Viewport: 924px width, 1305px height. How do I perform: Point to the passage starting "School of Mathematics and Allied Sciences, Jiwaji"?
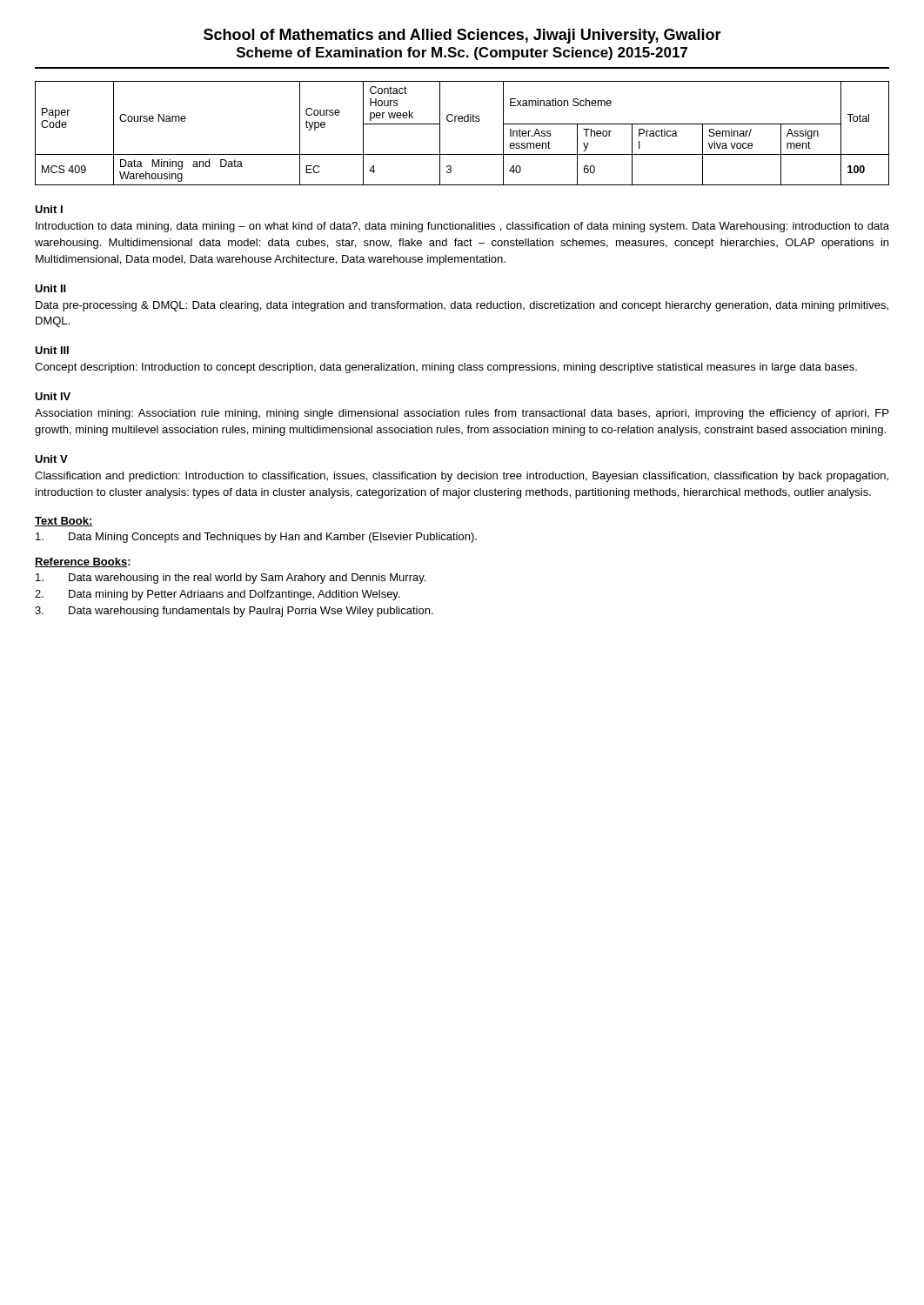coord(462,44)
